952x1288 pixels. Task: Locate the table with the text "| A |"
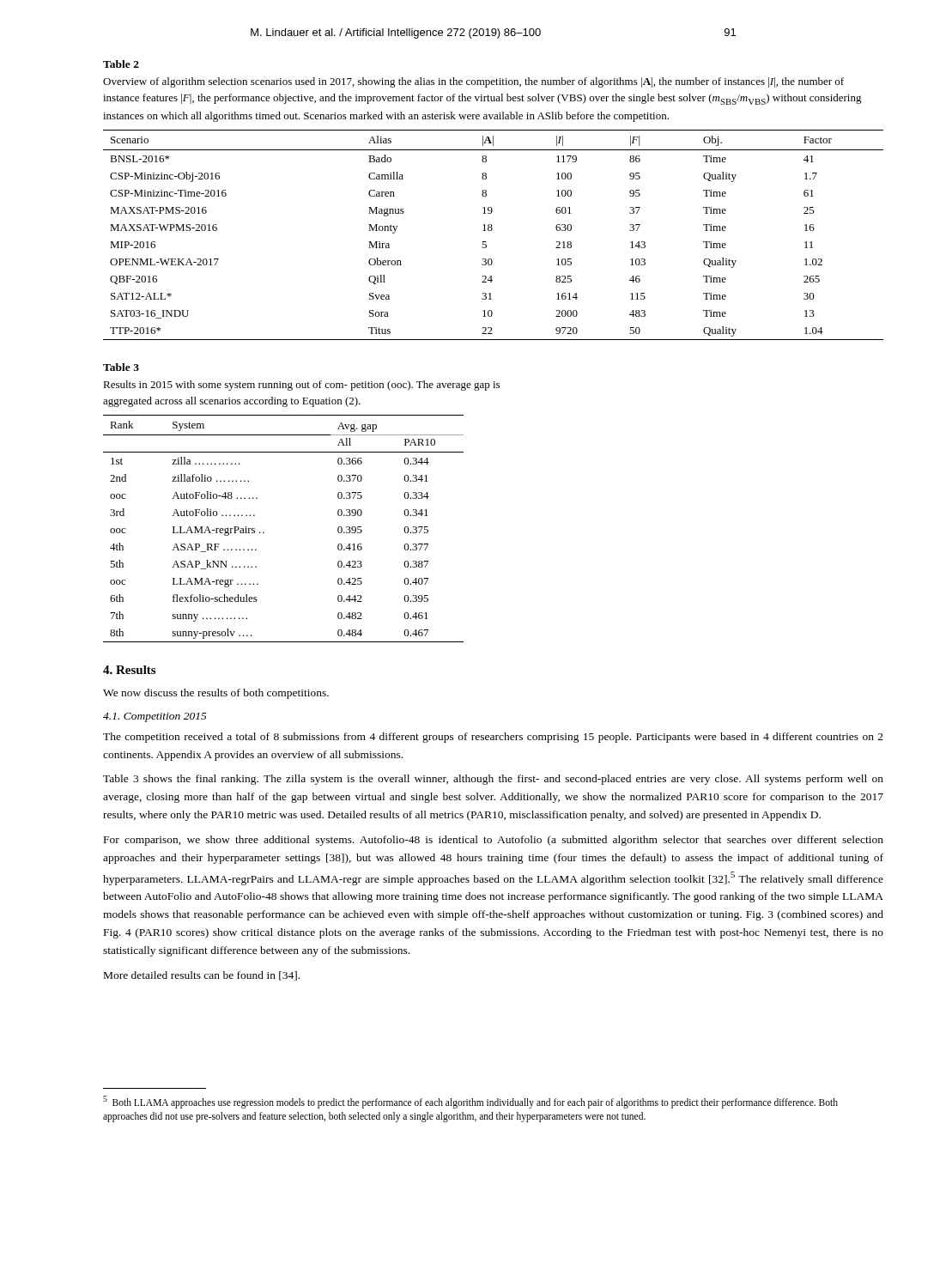(x=493, y=235)
